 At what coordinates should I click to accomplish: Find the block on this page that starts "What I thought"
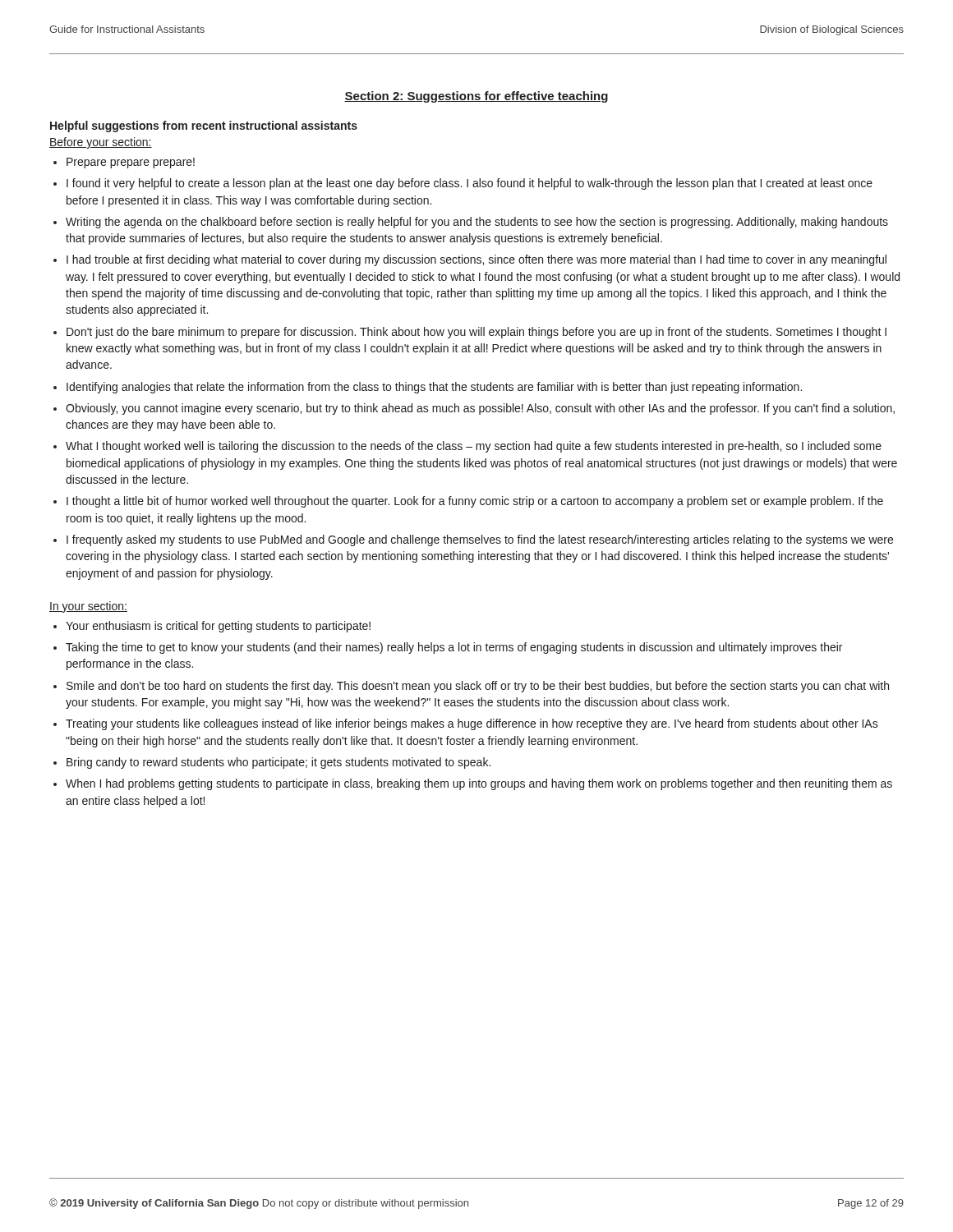click(482, 463)
